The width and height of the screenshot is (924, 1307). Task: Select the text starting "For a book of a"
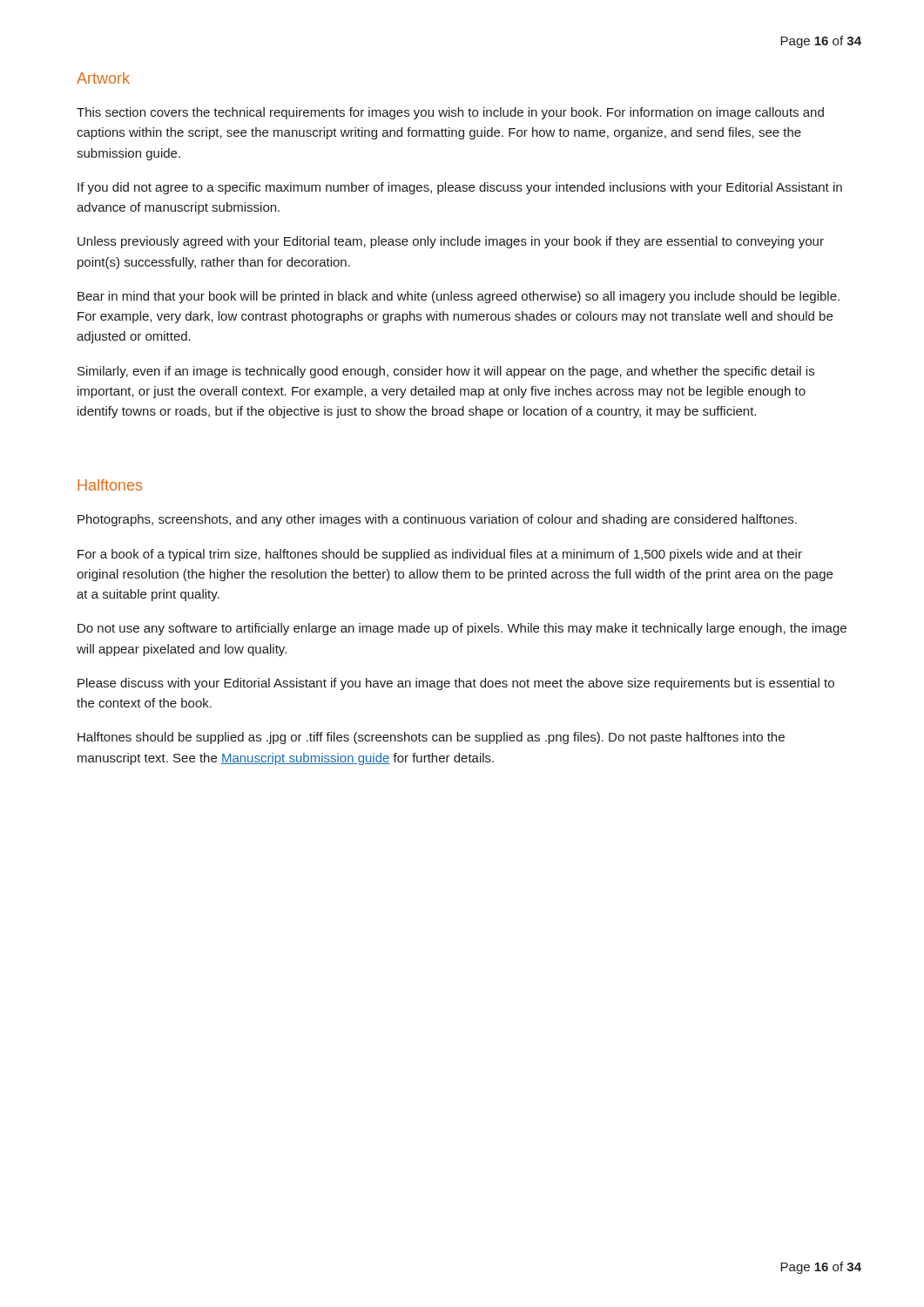point(455,574)
